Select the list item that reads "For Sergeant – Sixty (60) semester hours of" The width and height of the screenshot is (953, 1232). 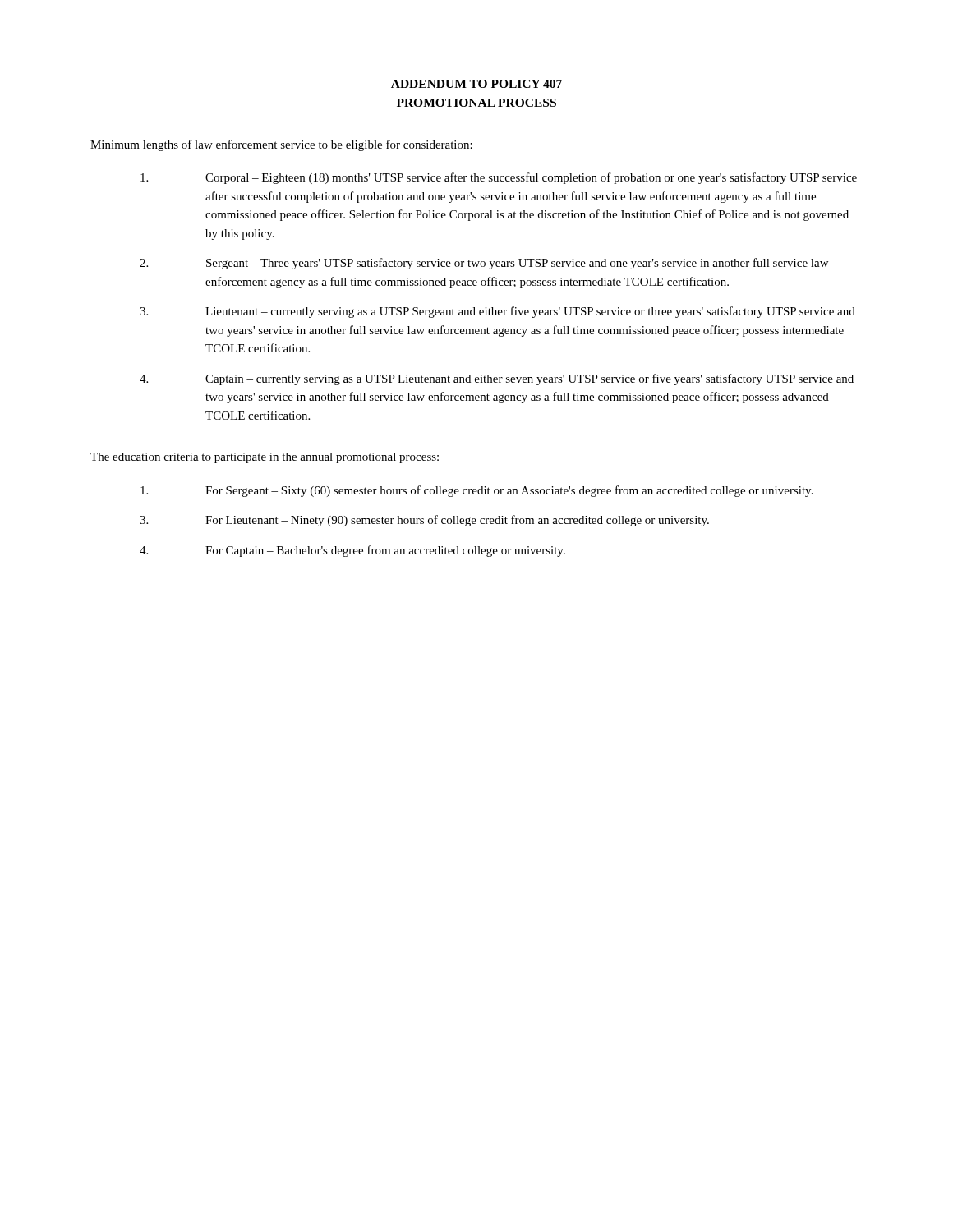476,490
